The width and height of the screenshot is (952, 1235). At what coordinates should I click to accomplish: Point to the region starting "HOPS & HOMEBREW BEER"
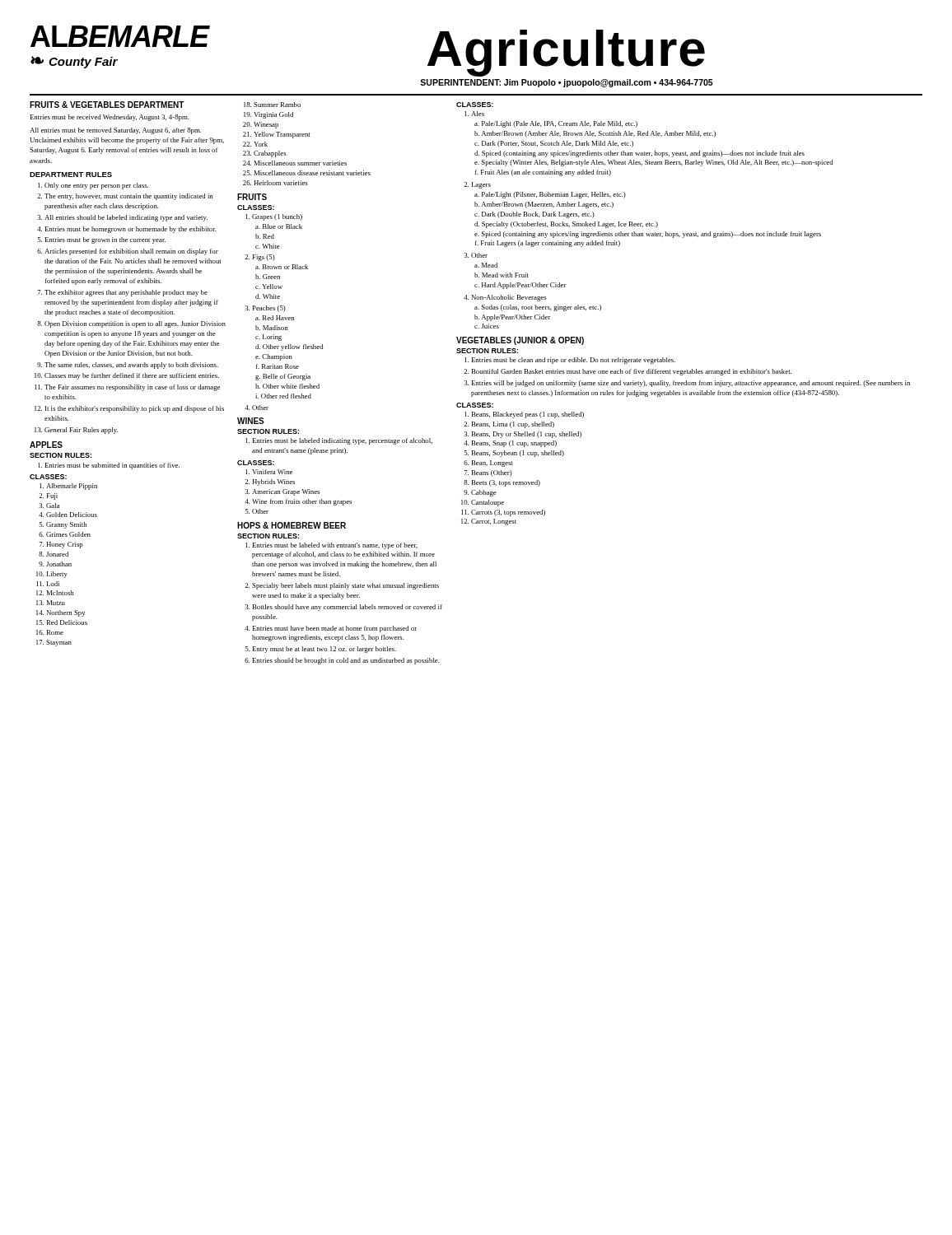coord(292,525)
